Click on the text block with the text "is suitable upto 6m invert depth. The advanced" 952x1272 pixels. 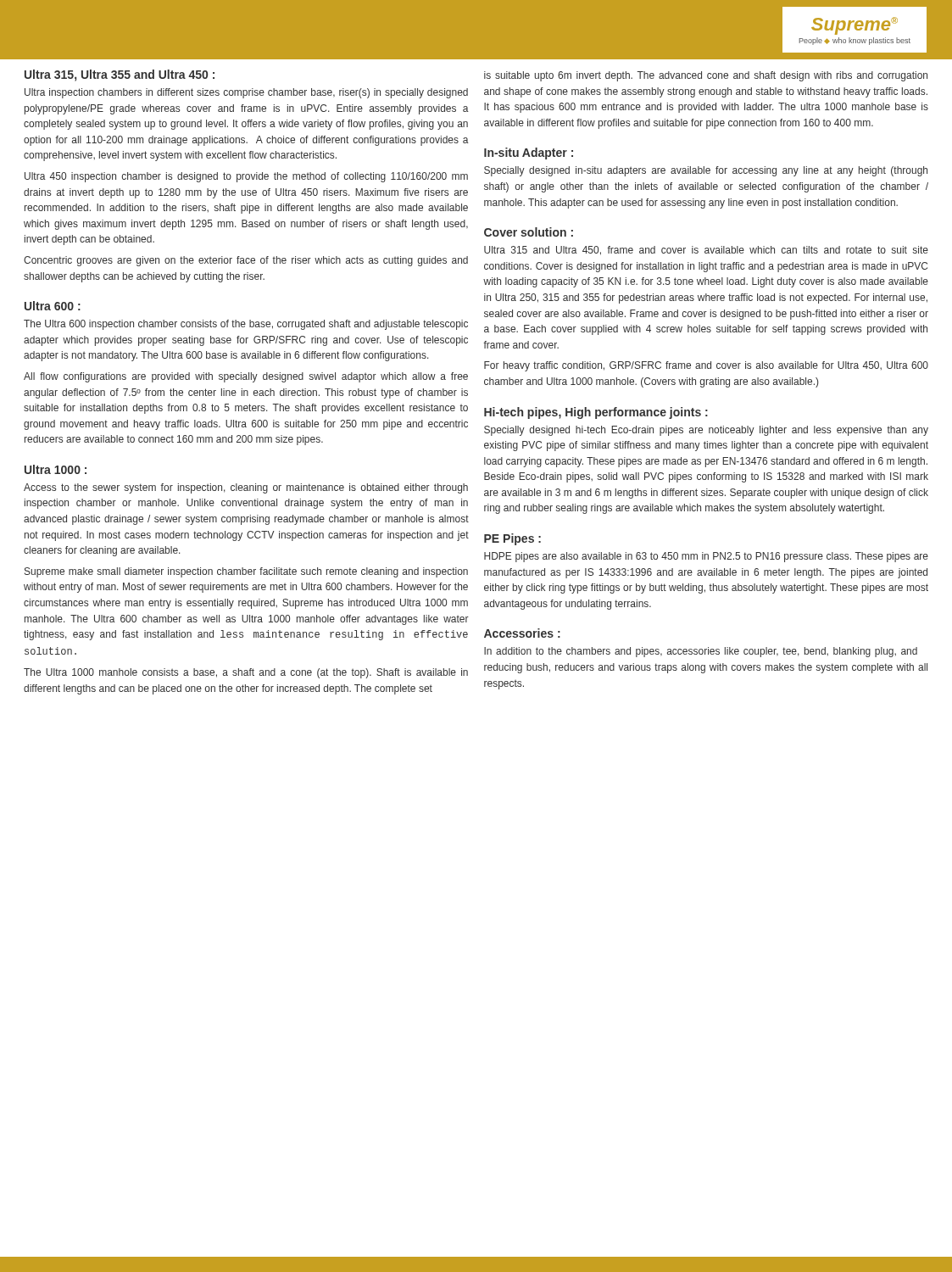pos(706,99)
